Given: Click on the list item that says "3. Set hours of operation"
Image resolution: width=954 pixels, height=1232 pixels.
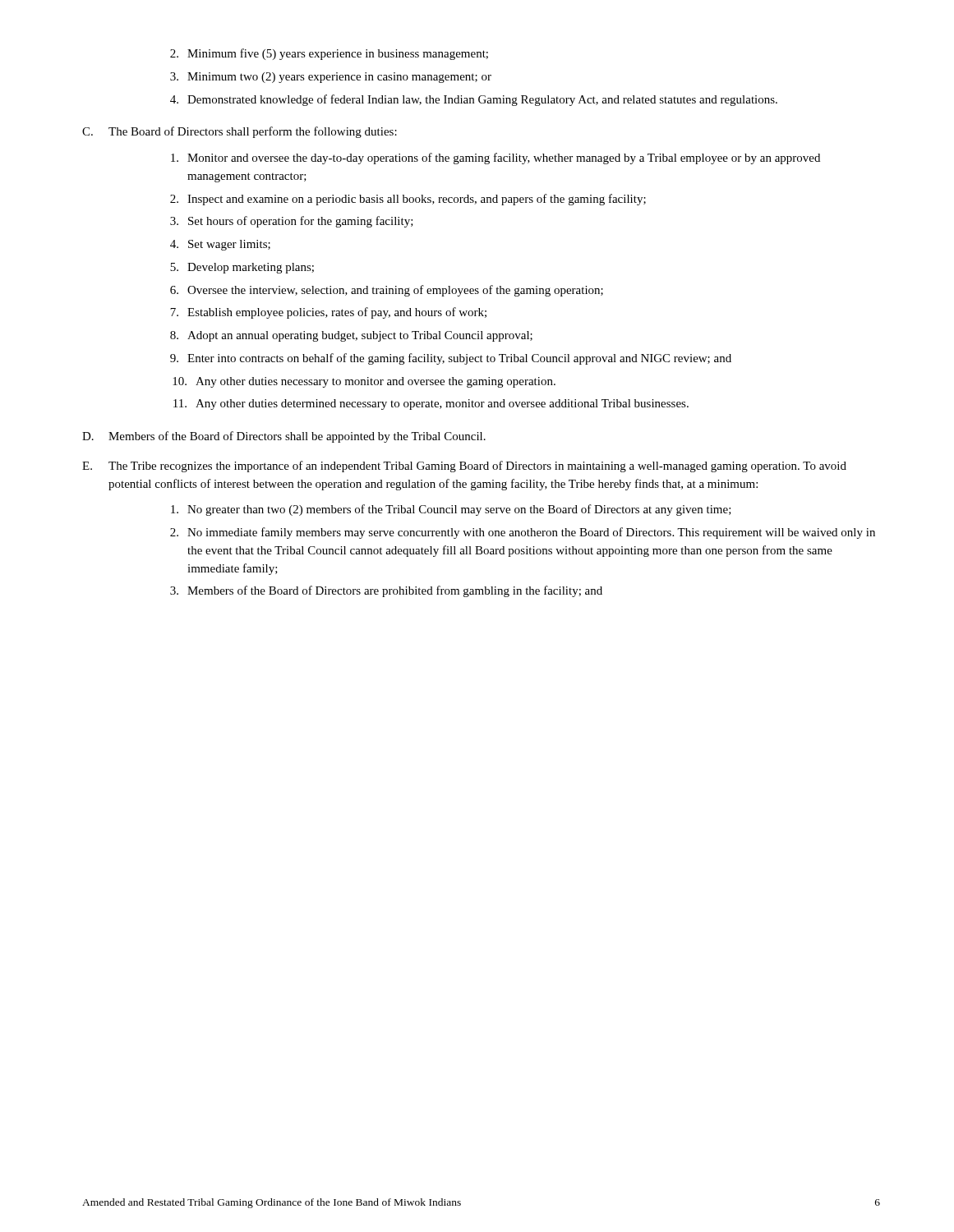Looking at the screenshot, I should [x=292, y=222].
